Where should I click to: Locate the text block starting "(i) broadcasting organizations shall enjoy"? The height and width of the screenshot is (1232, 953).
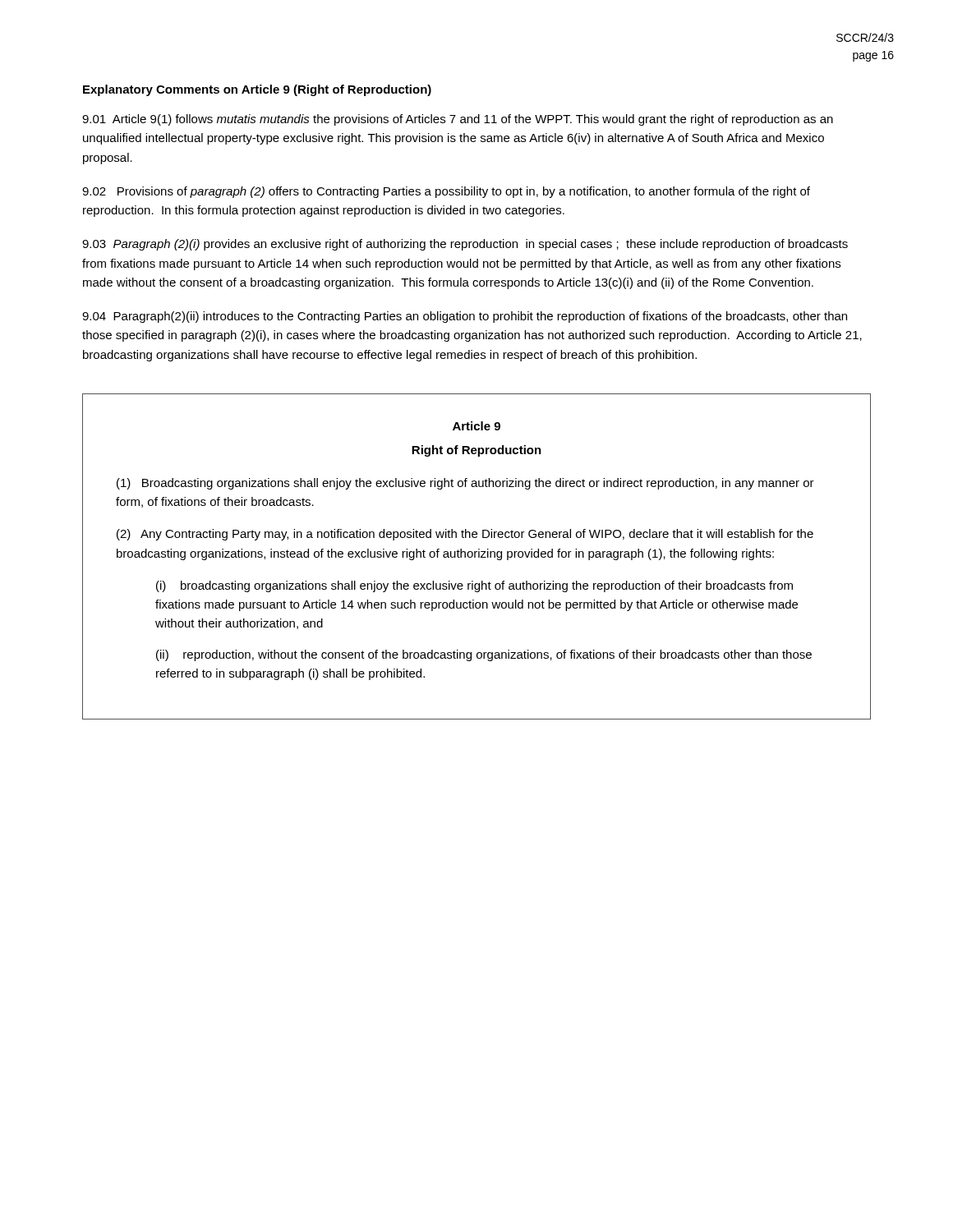(477, 604)
